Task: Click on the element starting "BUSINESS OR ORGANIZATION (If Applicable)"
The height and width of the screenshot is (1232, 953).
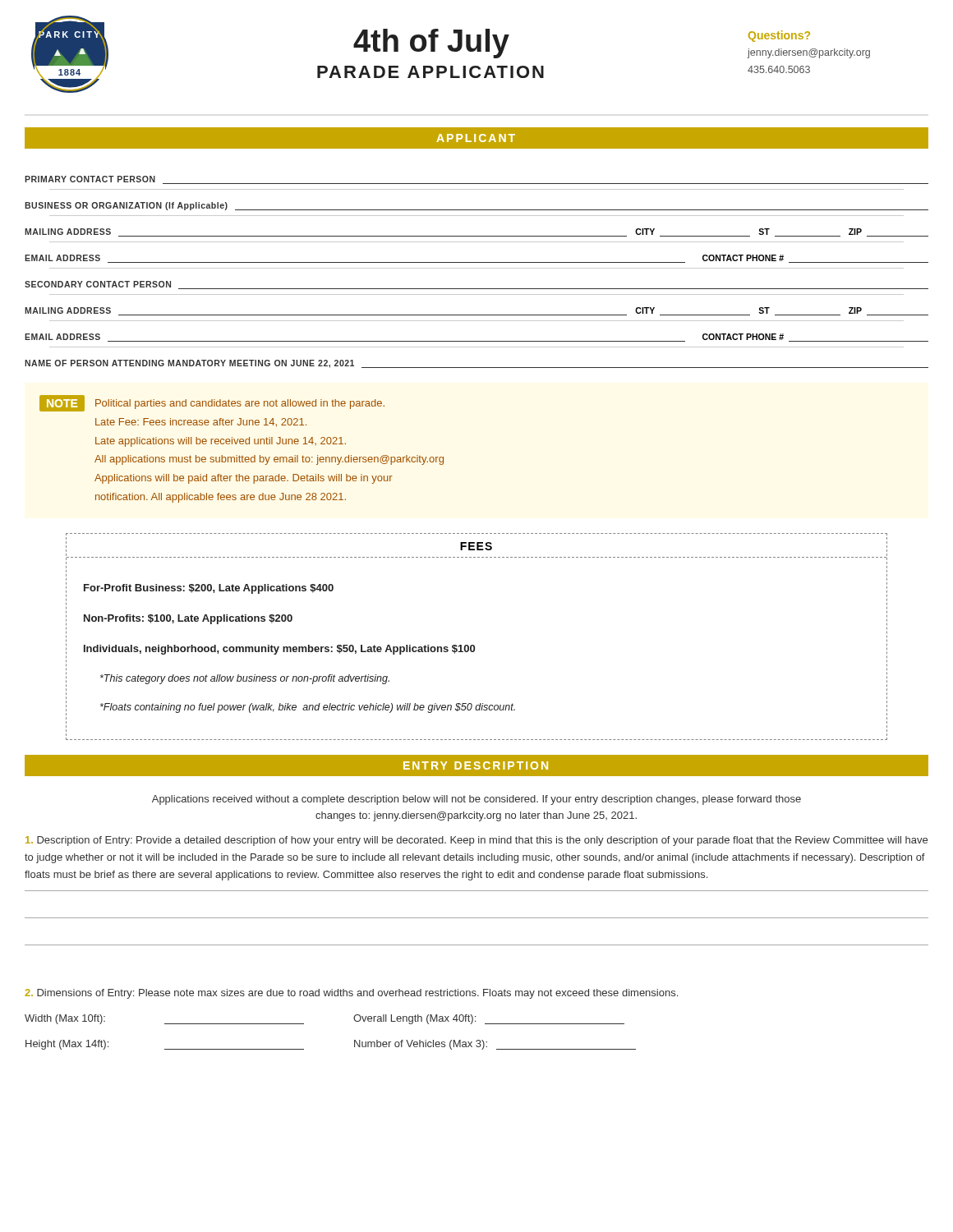Action: coord(476,202)
